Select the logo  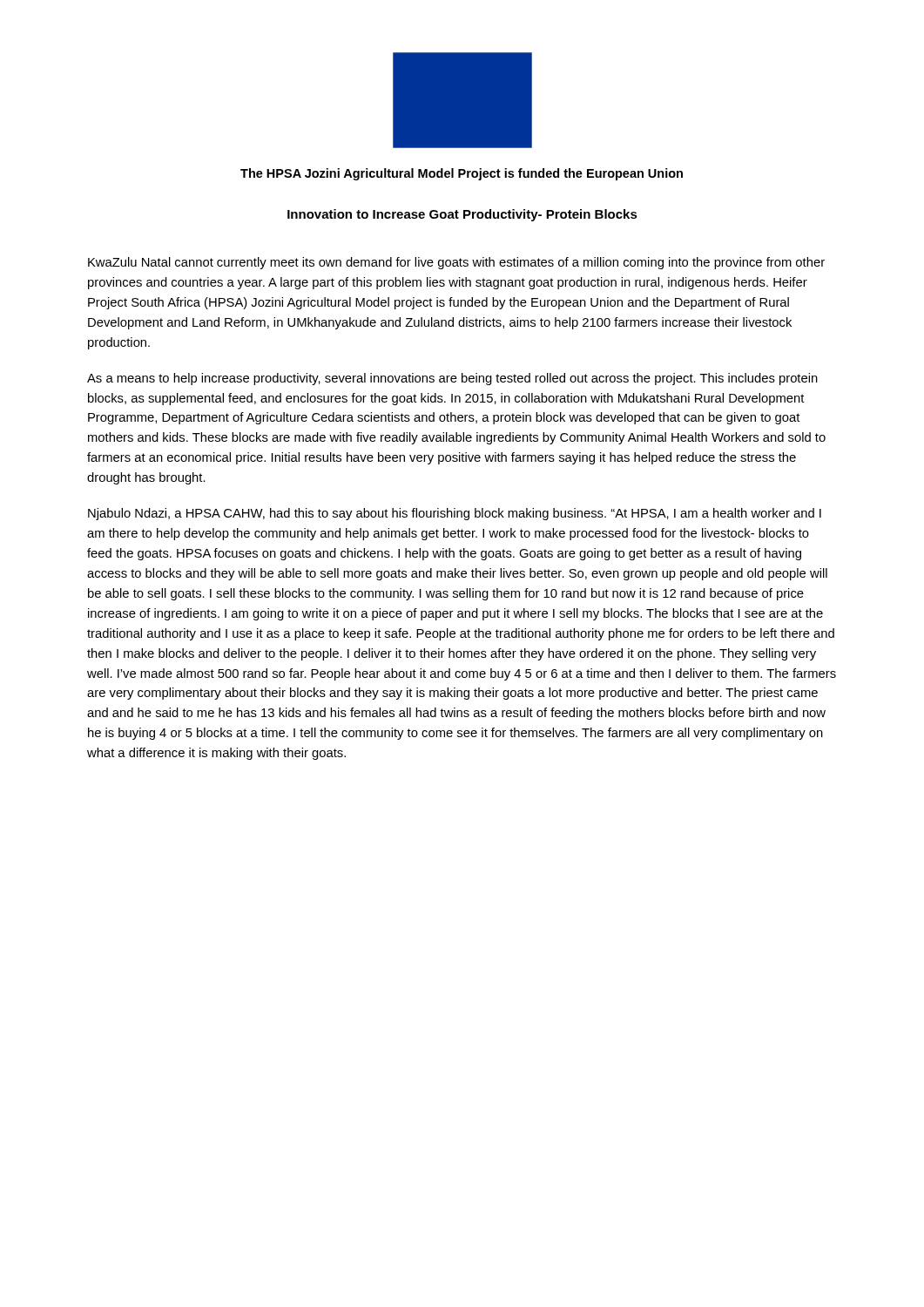(x=462, y=101)
